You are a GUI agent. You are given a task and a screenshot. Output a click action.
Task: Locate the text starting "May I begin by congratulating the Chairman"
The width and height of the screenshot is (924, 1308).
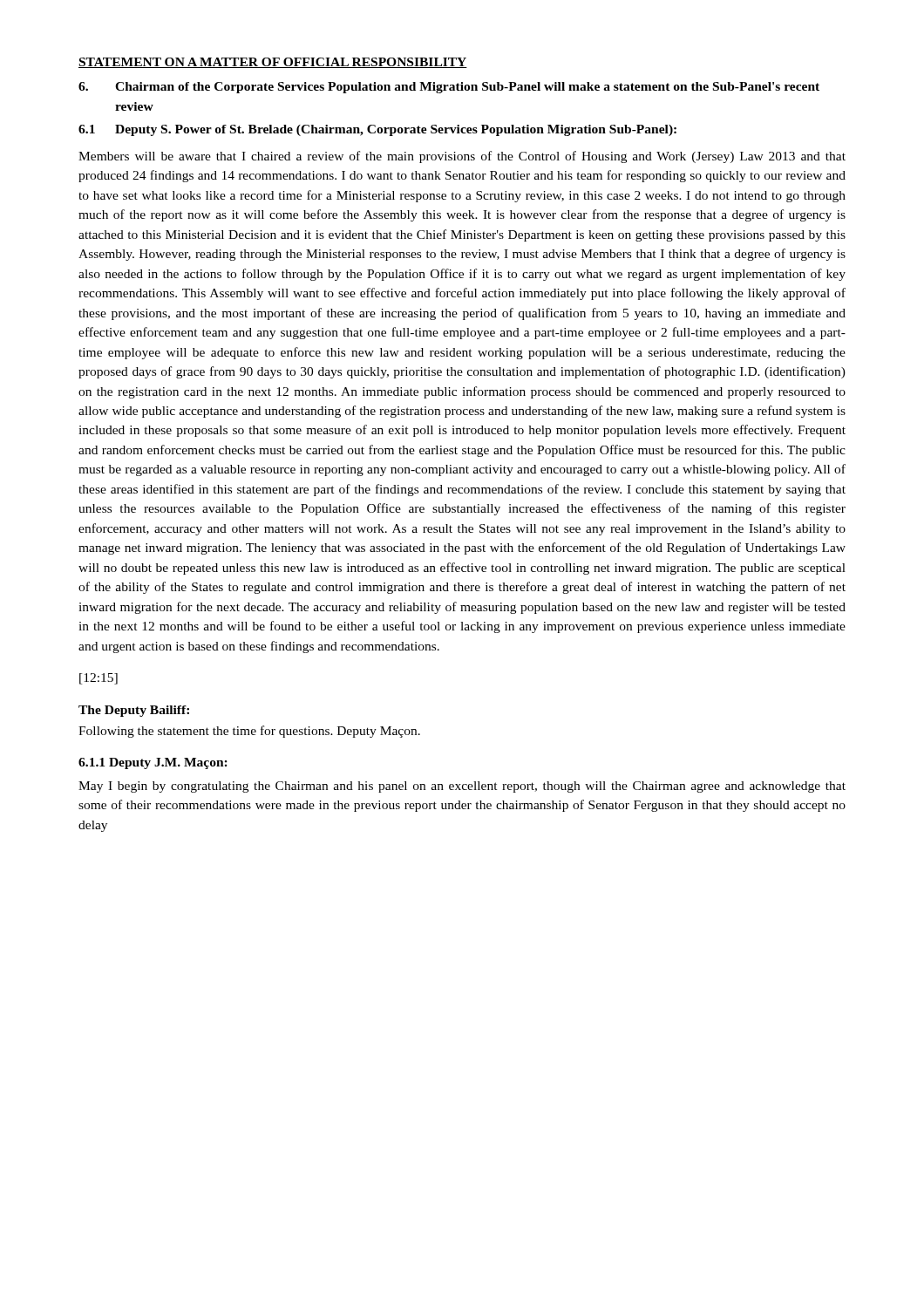click(x=462, y=805)
